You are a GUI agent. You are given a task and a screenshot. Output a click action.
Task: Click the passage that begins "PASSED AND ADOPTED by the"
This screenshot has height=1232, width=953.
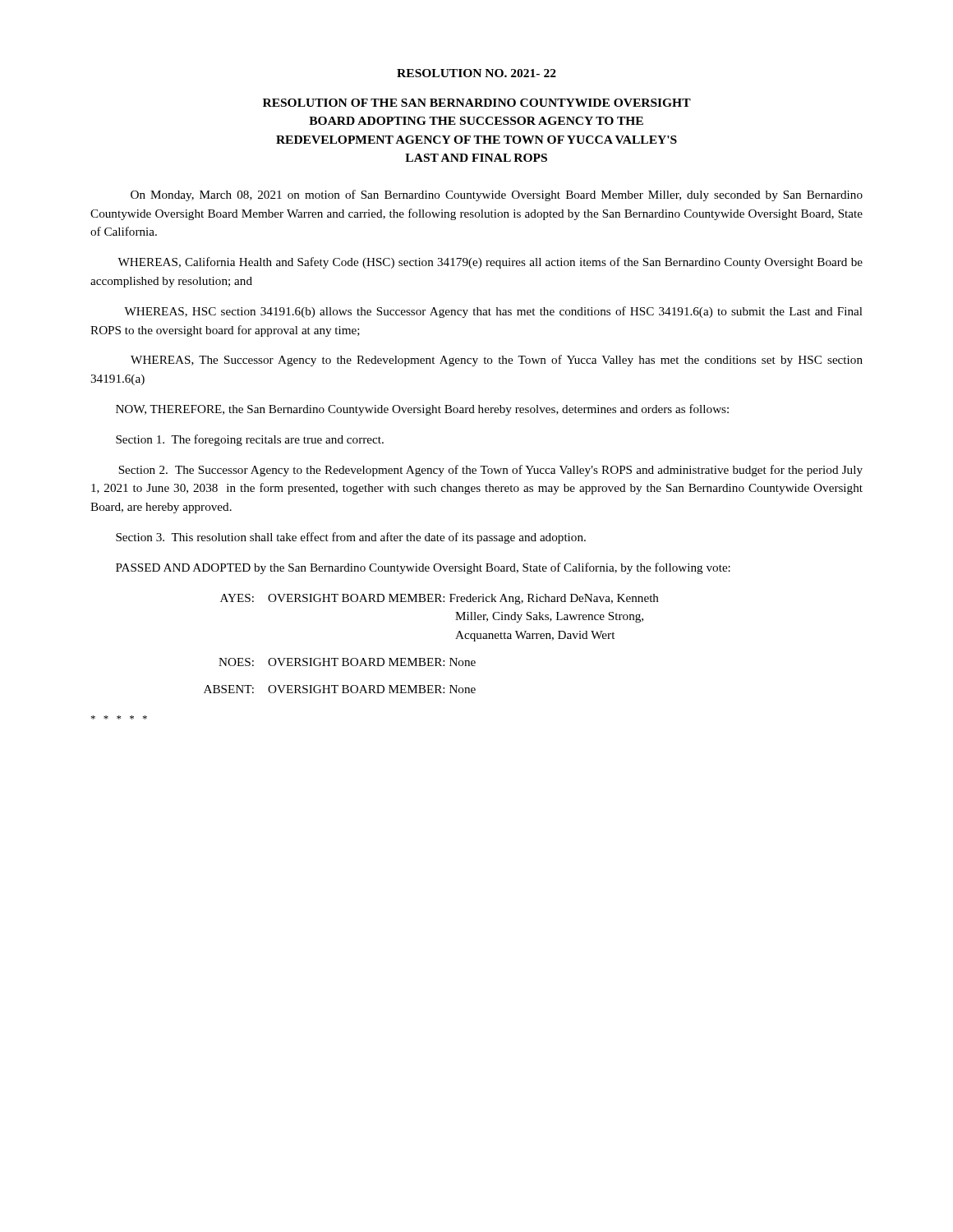(x=411, y=567)
